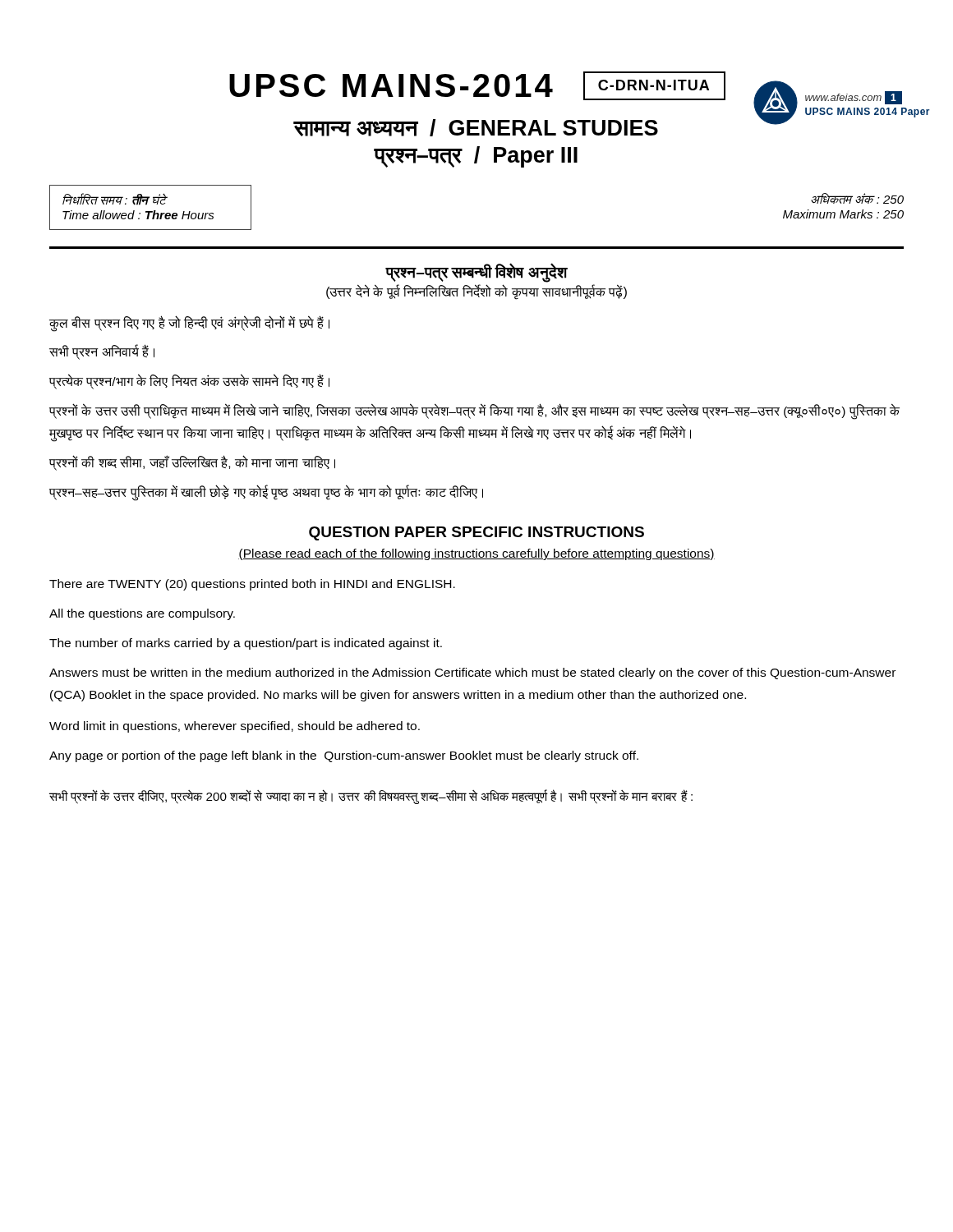Locate the text "UPSC MAINS-2014 C-DRN-N-ITUA"
953x1232 pixels.
pos(476,86)
